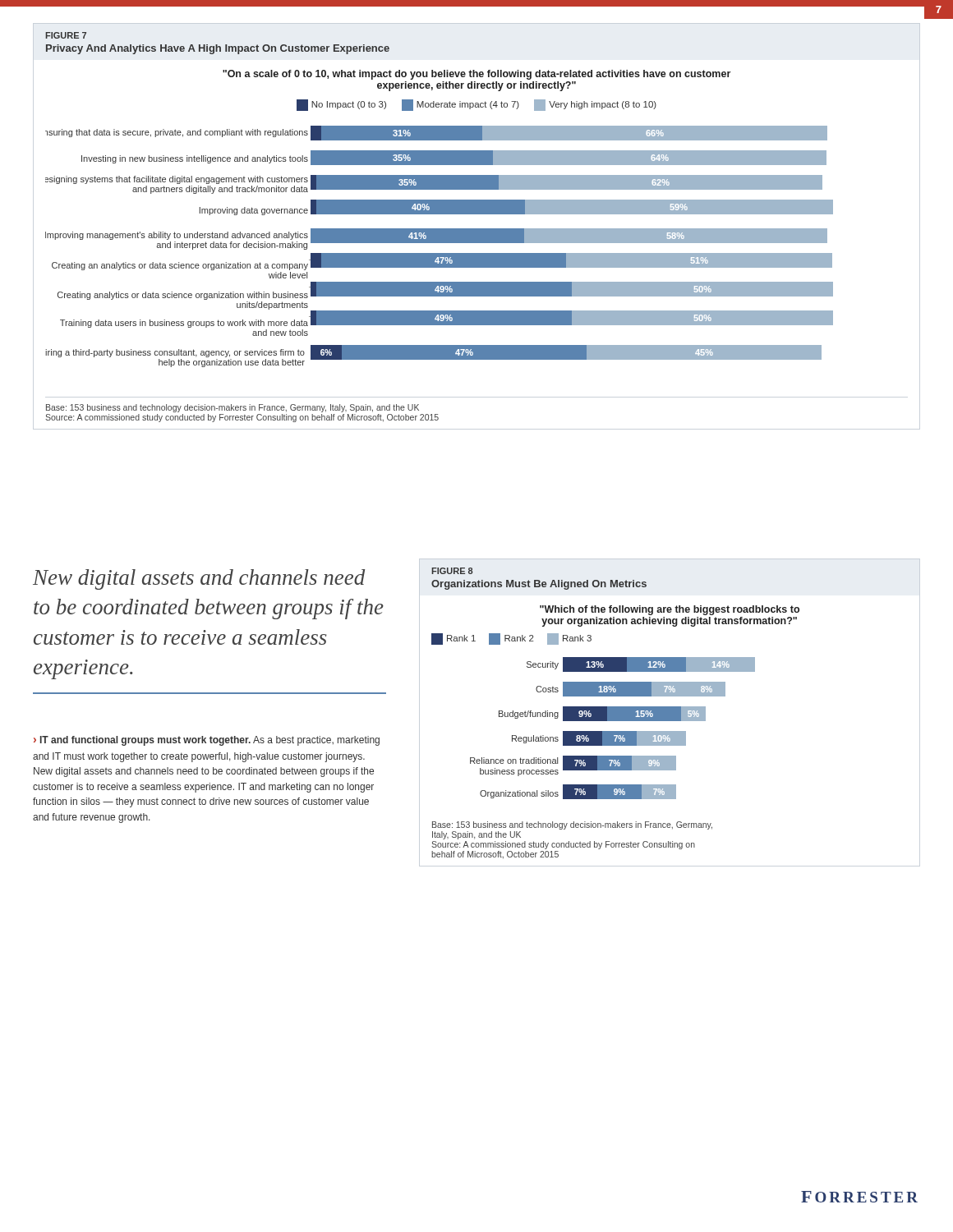Find the list item with the text "› IT and functional groups must work together."

(x=210, y=778)
